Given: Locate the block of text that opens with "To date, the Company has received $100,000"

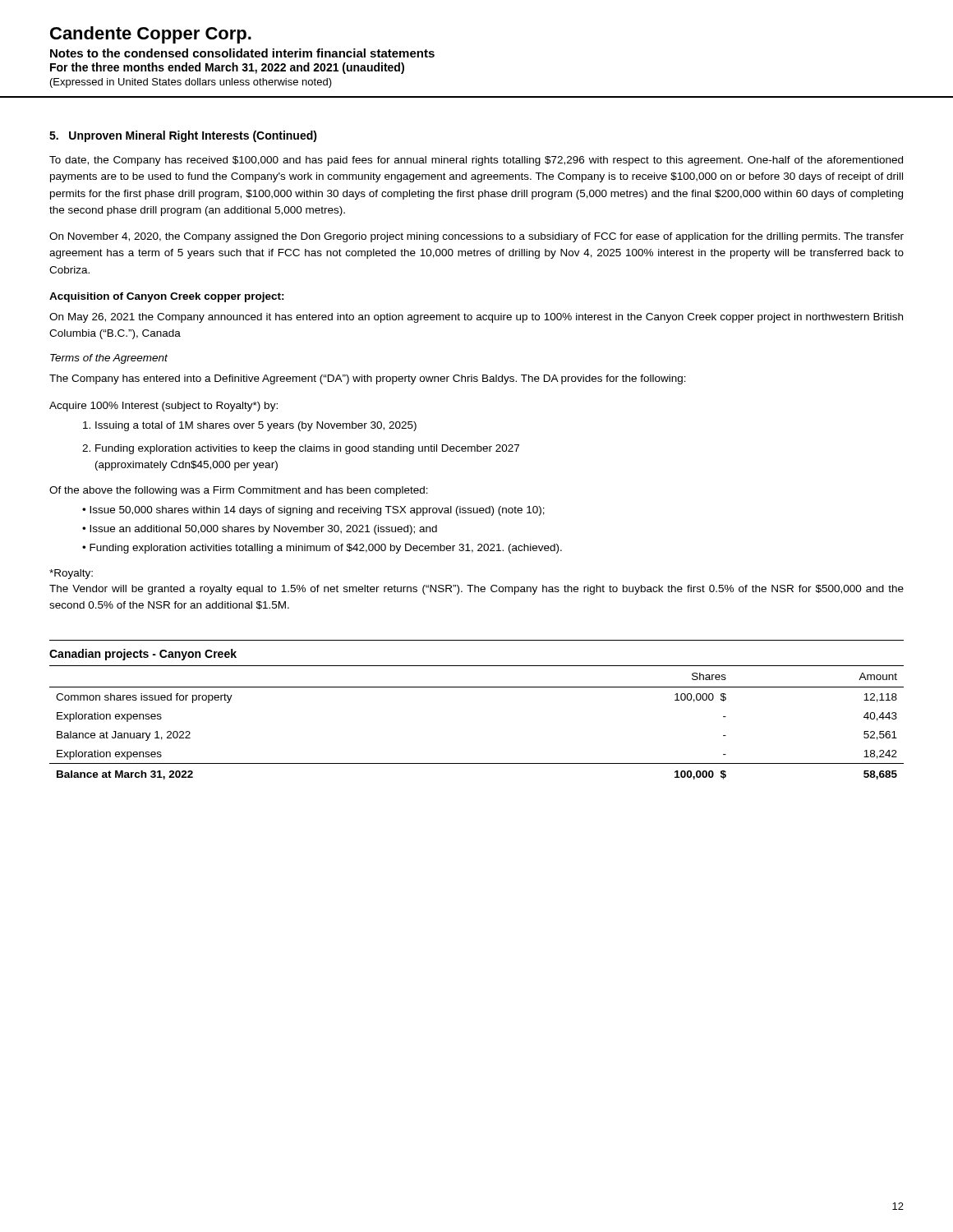Looking at the screenshot, I should [476, 185].
